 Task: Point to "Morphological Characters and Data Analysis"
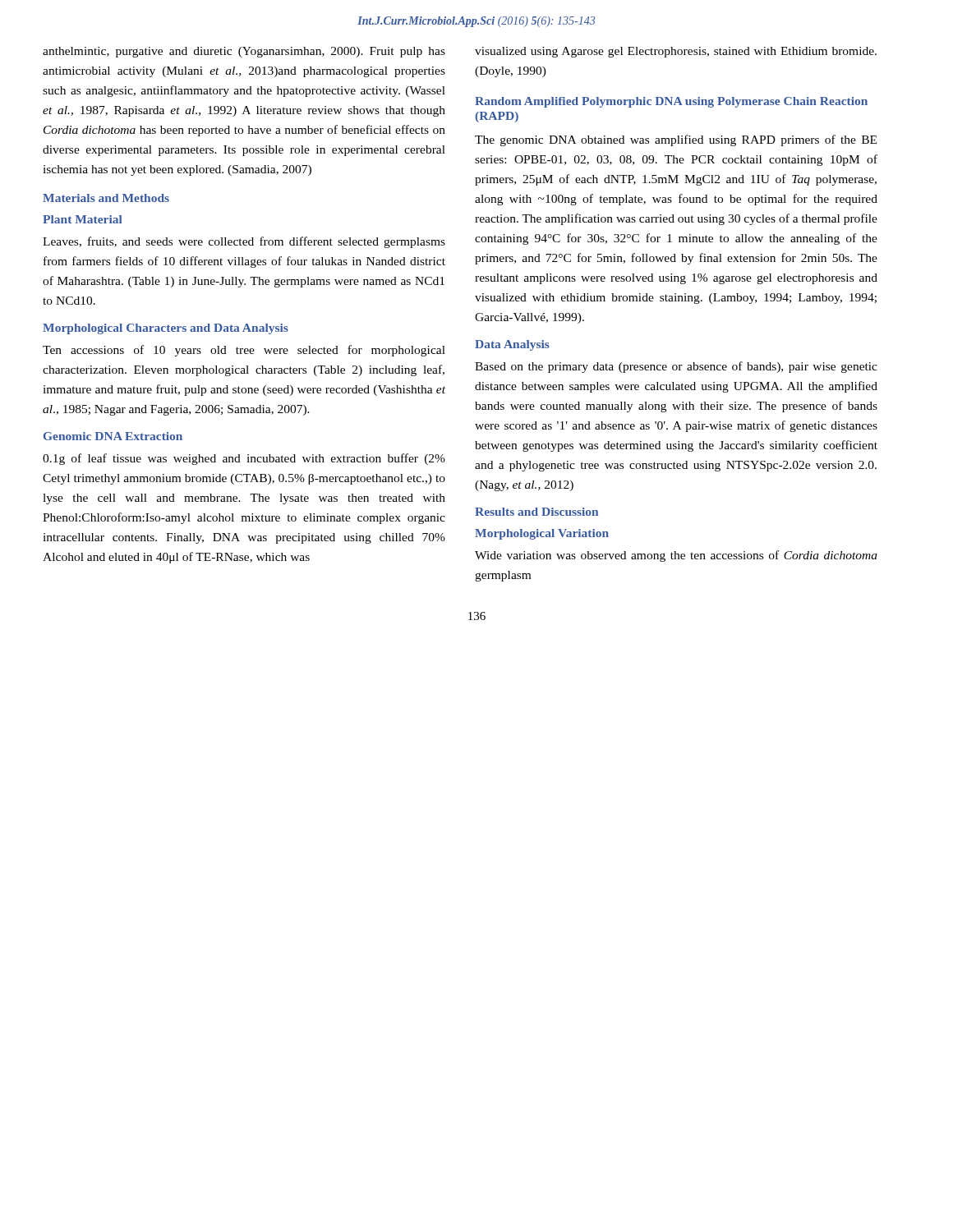click(165, 327)
